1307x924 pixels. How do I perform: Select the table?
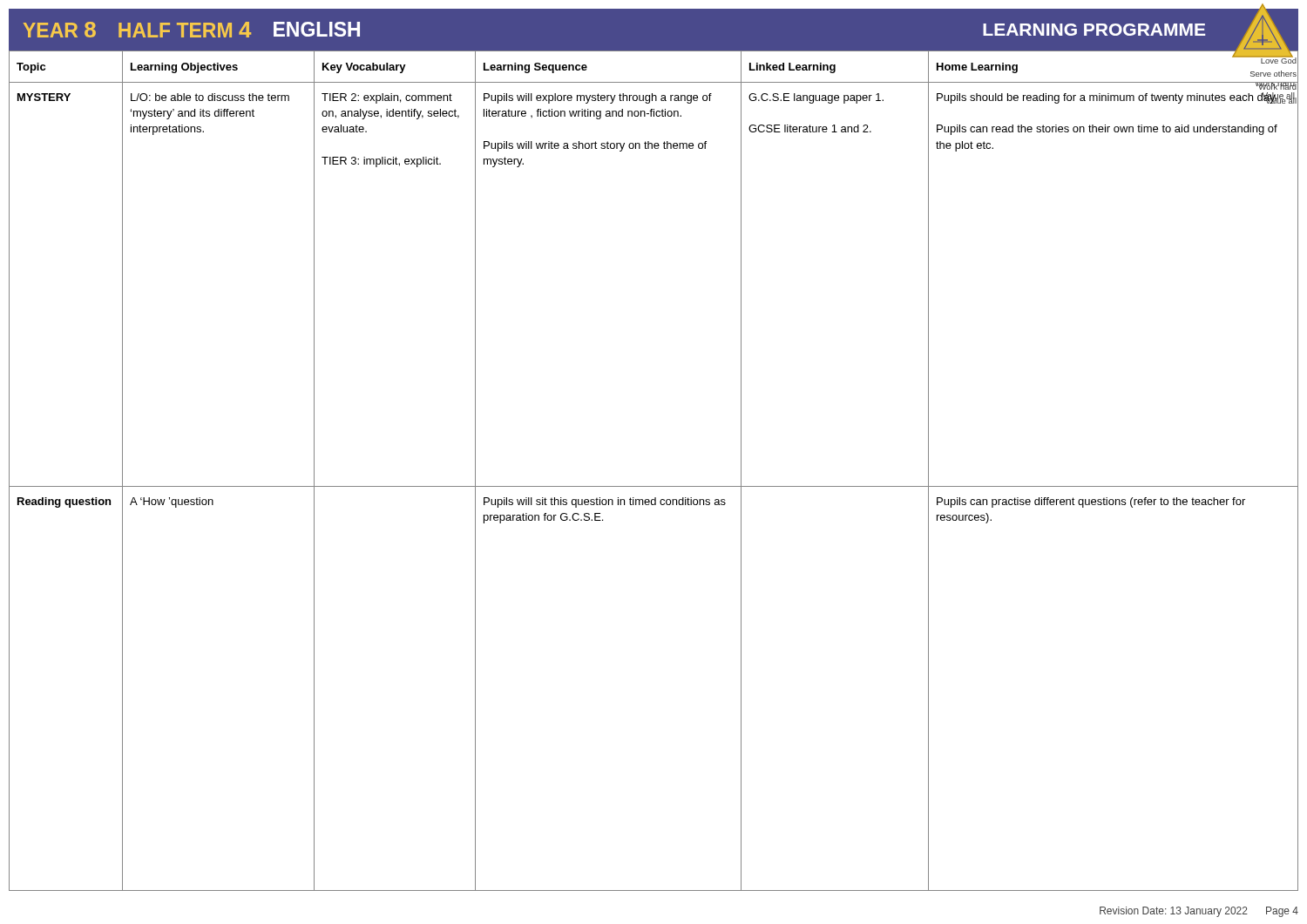(654, 471)
